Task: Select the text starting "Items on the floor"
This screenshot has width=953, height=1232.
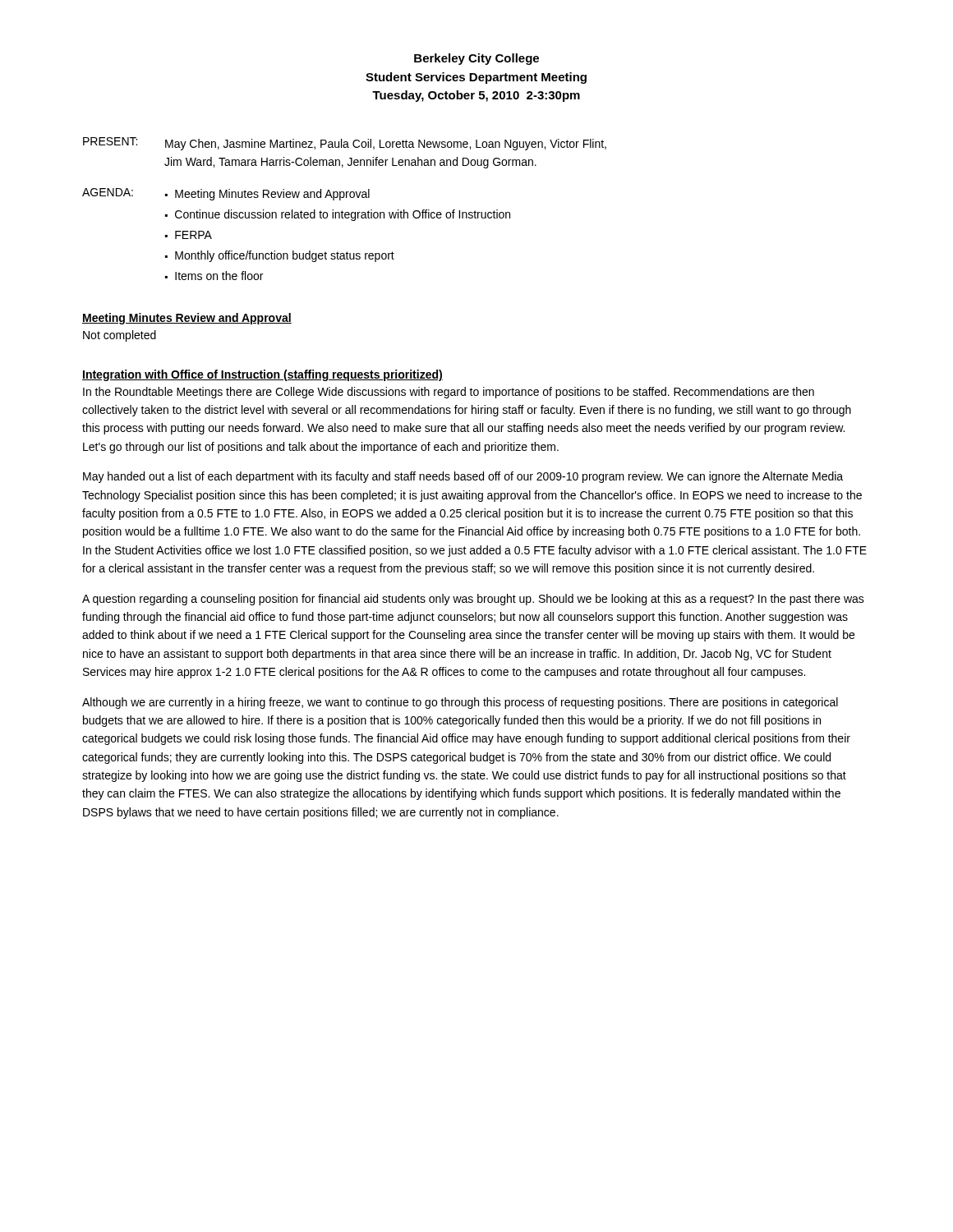Action: [219, 276]
